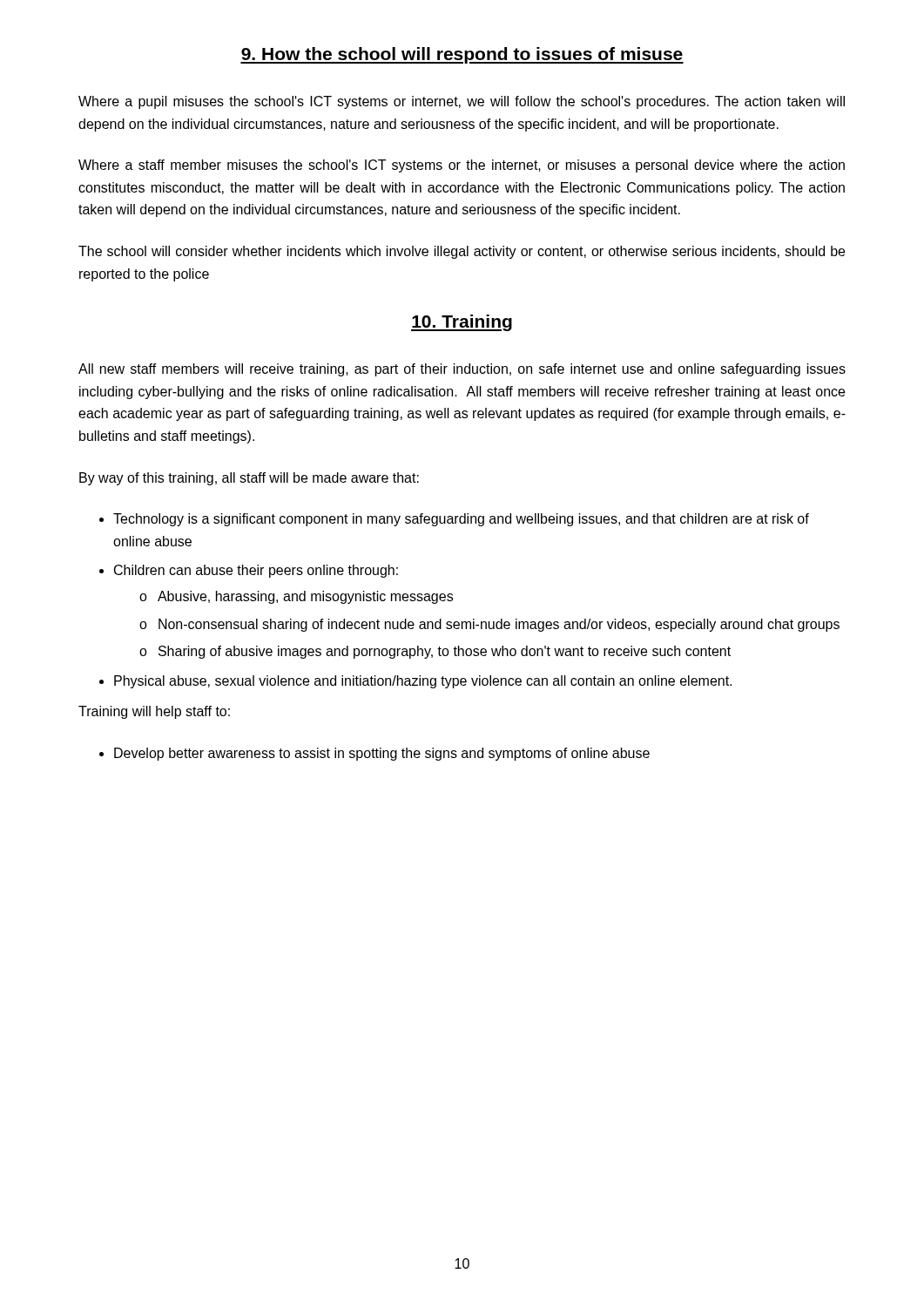This screenshot has height=1307, width=924.
Task: Click on the region starting "Physical abuse, sexual violence and initiation/hazing type violence"
Action: 423,681
